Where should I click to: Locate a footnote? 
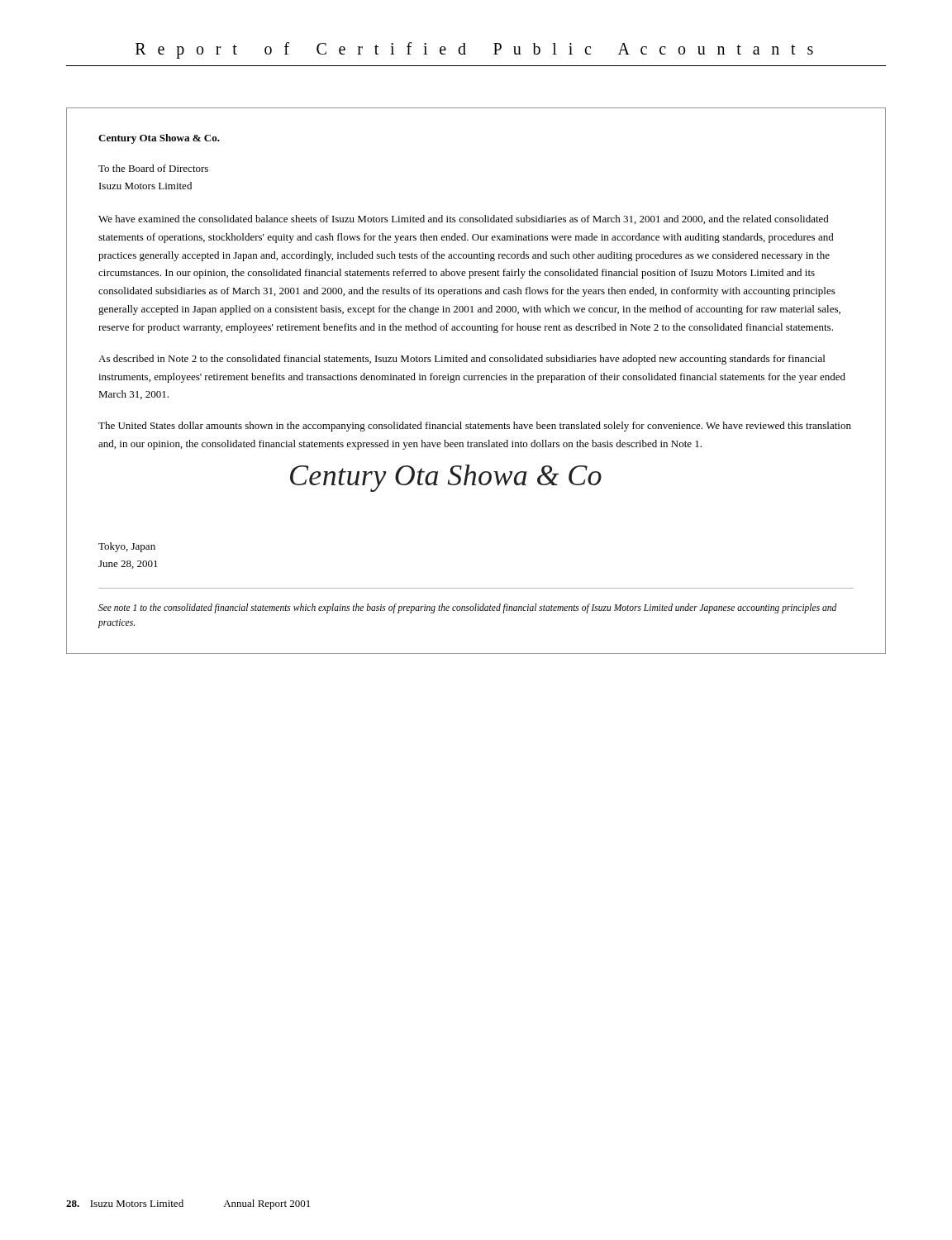(x=467, y=615)
